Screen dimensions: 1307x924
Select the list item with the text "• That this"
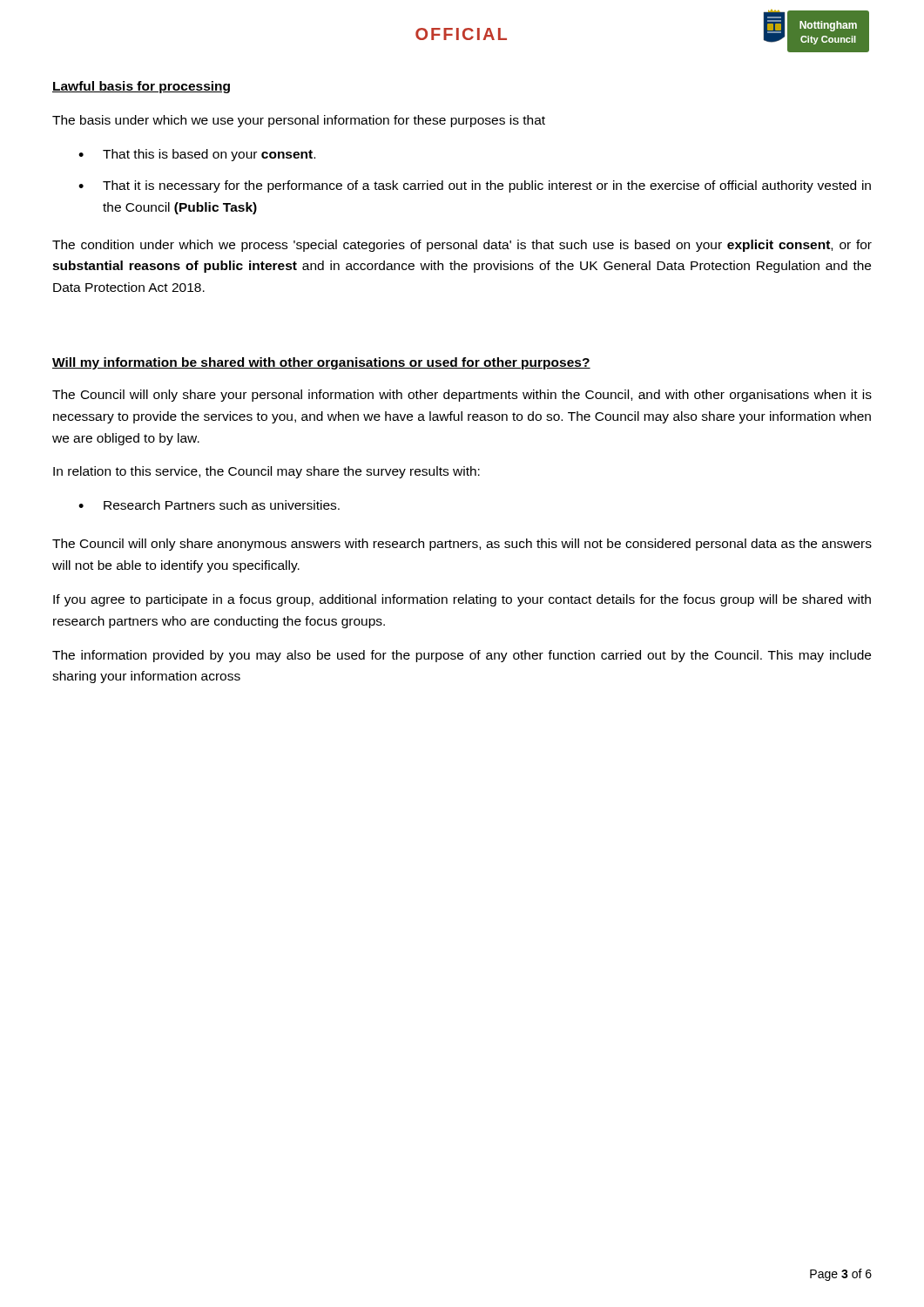pyautogui.click(x=197, y=155)
